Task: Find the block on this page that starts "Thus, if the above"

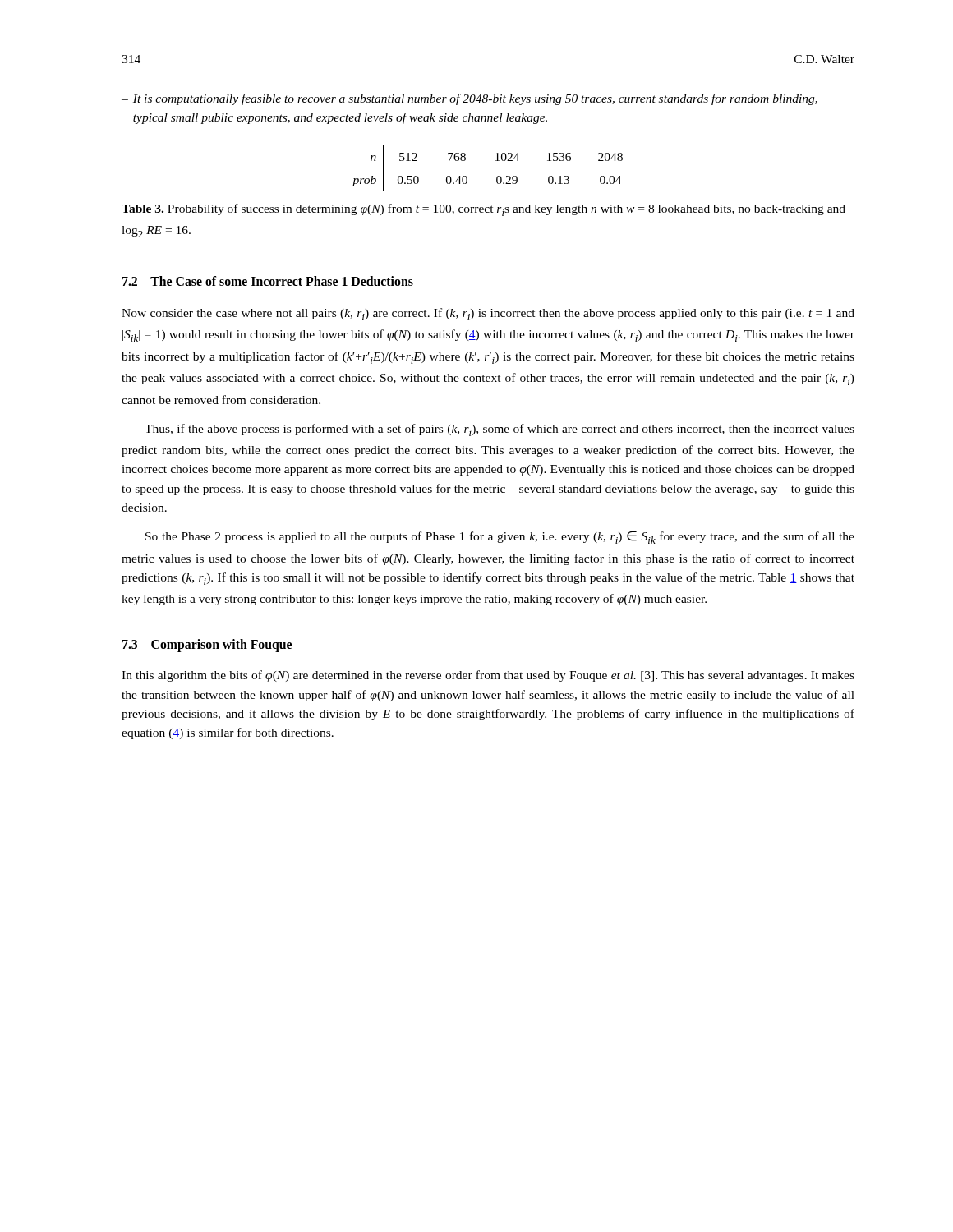Action: (488, 468)
